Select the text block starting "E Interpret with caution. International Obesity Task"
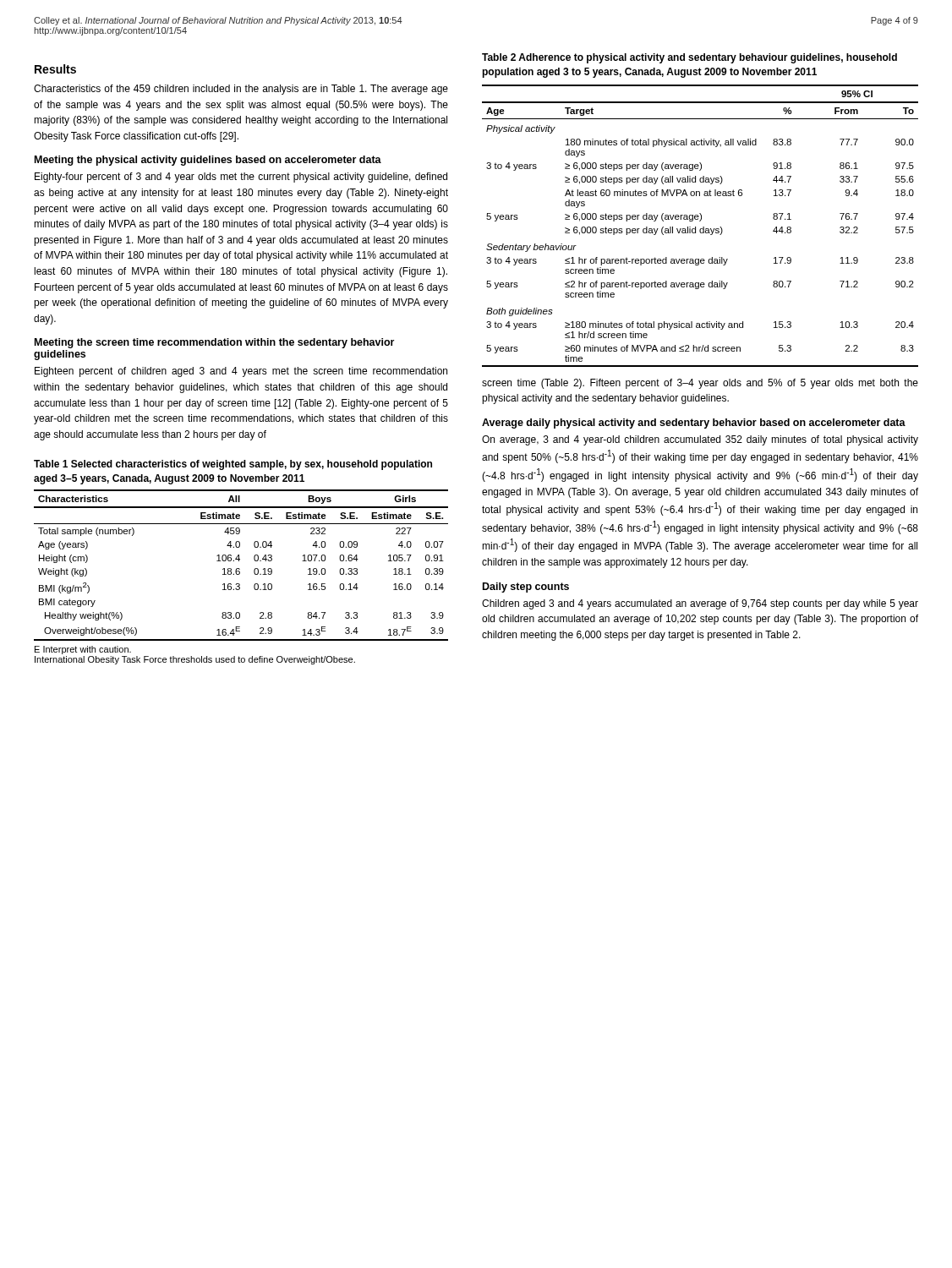Viewport: 952px width, 1268px height. (195, 654)
